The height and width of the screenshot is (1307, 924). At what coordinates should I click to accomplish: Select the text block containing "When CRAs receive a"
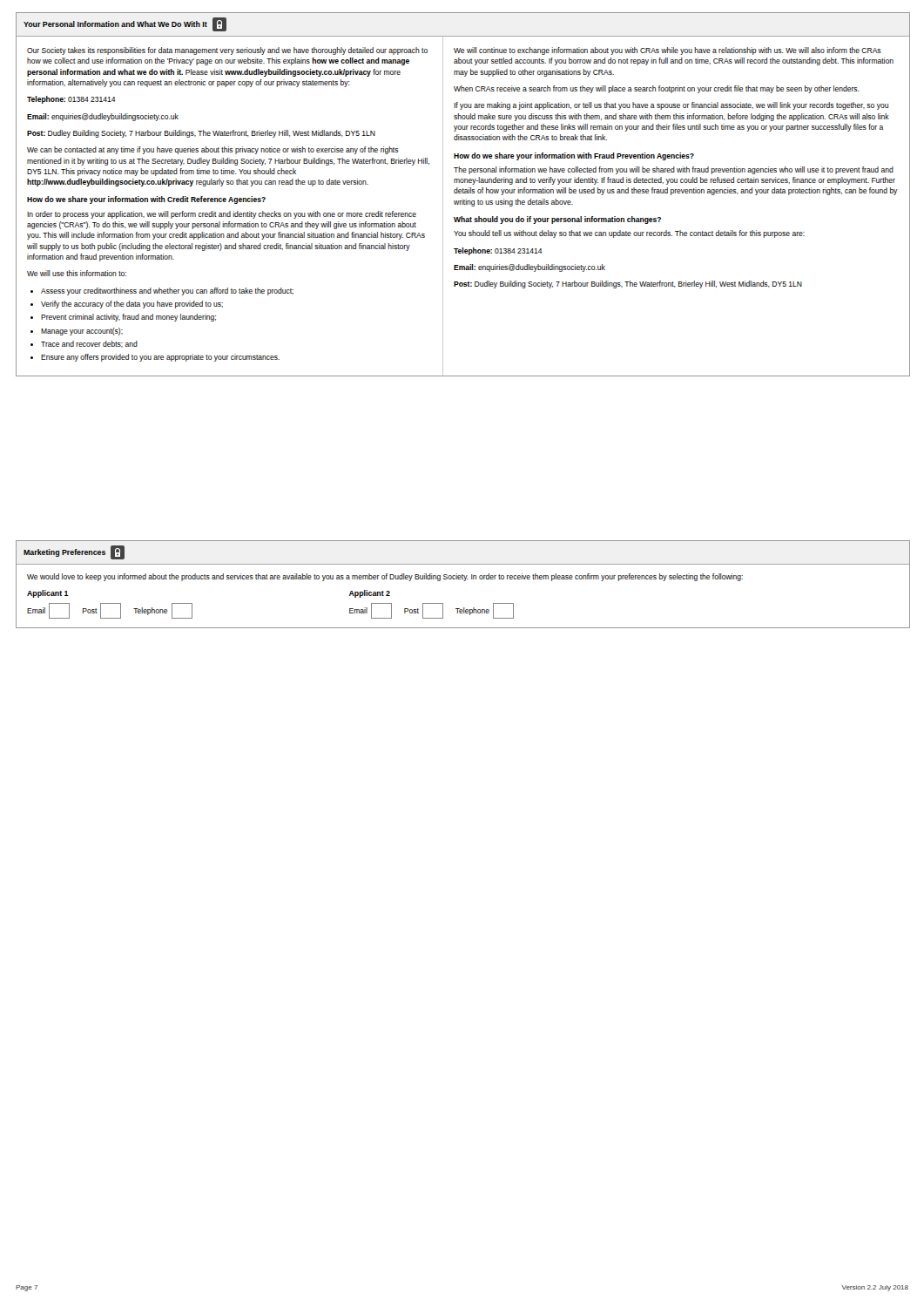point(676,89)
